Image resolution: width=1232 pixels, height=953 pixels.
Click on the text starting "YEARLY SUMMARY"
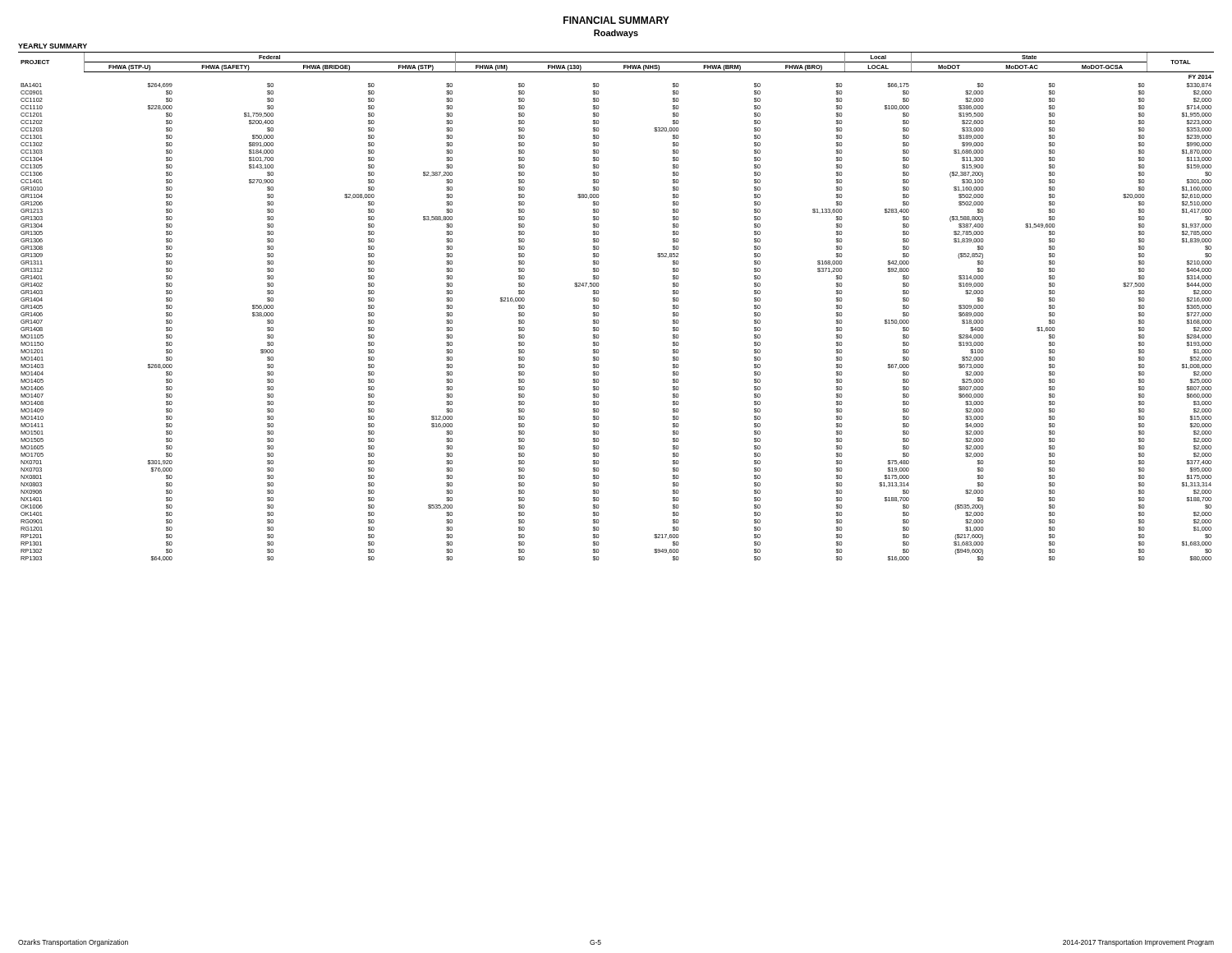(x=53, y=46)
